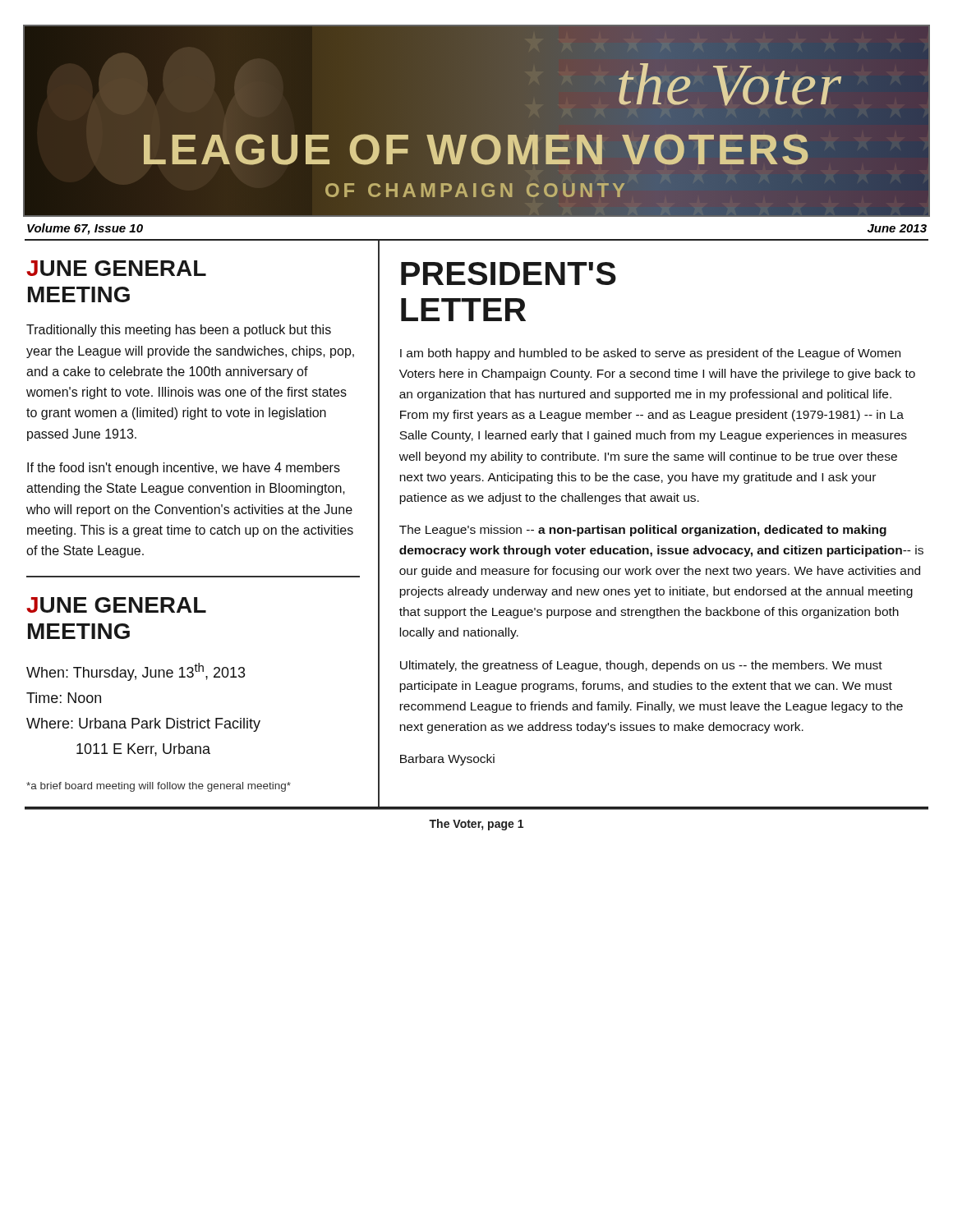Select the element starting "June 2013"
The image size is (953, 1232).
point(897,228)
